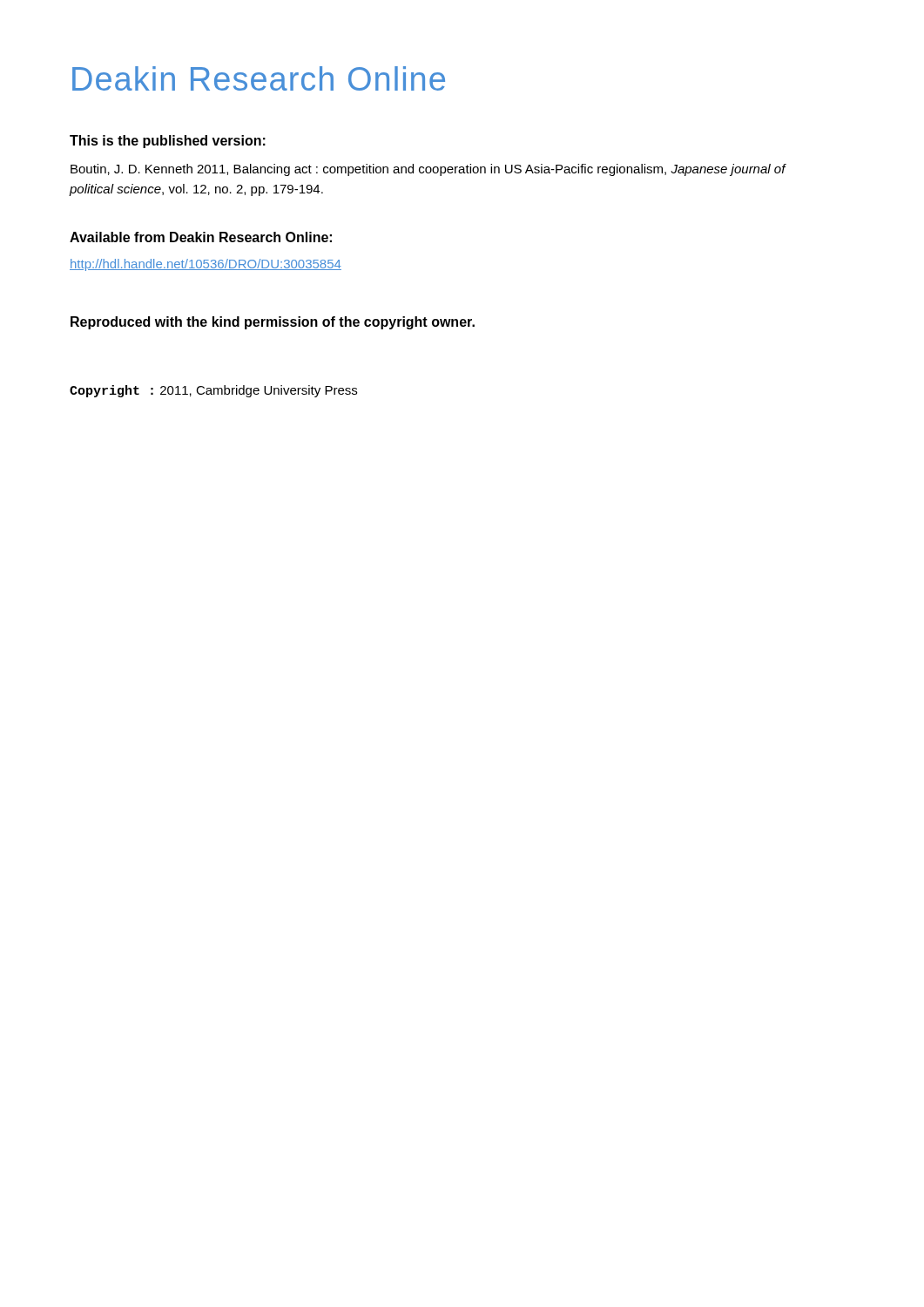This screenshot has height=1307, width=924.
Task: Navigate to the block starting "This is the"
Action: point(168,142)
